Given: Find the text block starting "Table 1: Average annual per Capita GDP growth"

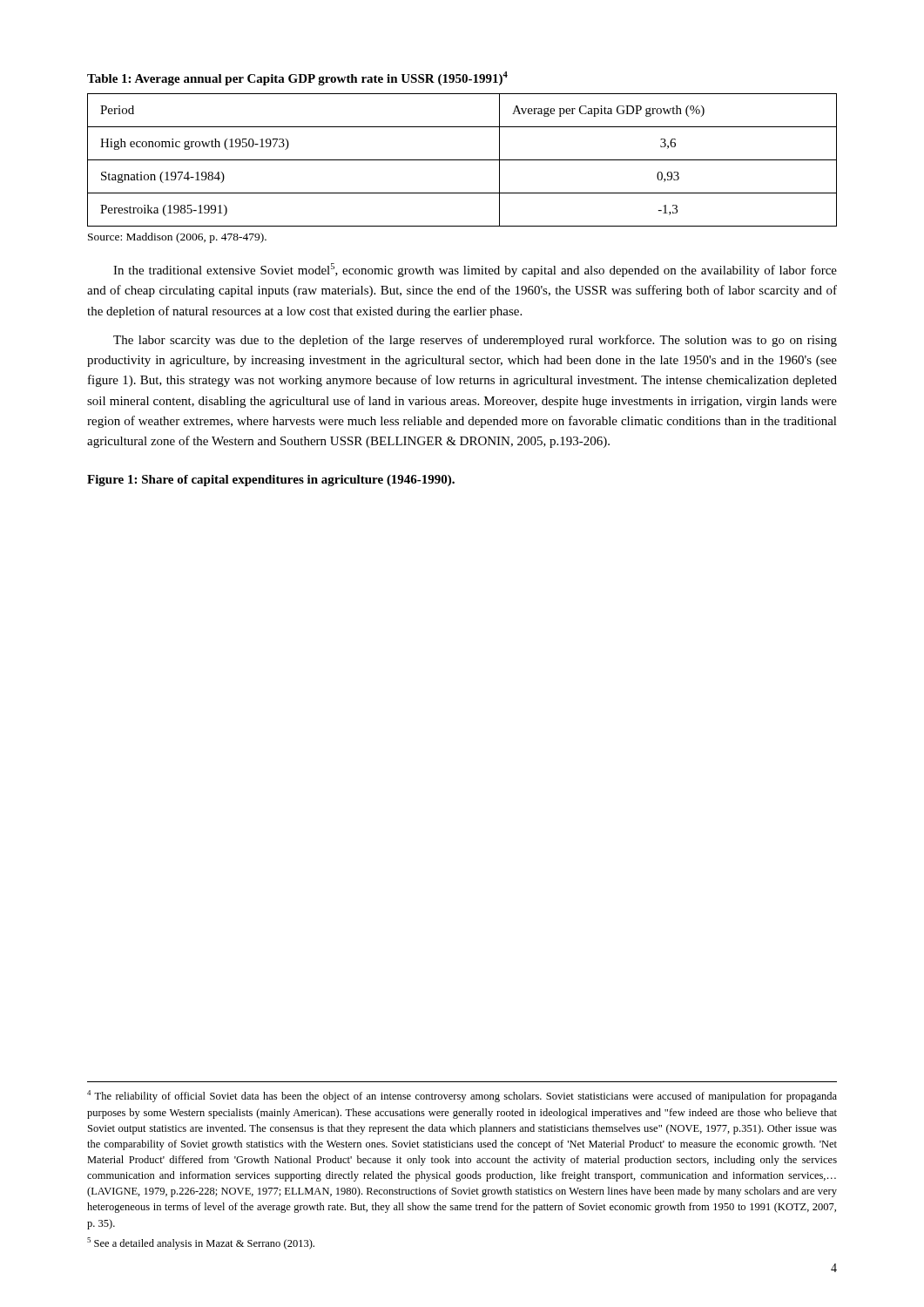Looking at the screenshot, I should tap(297, 78).
